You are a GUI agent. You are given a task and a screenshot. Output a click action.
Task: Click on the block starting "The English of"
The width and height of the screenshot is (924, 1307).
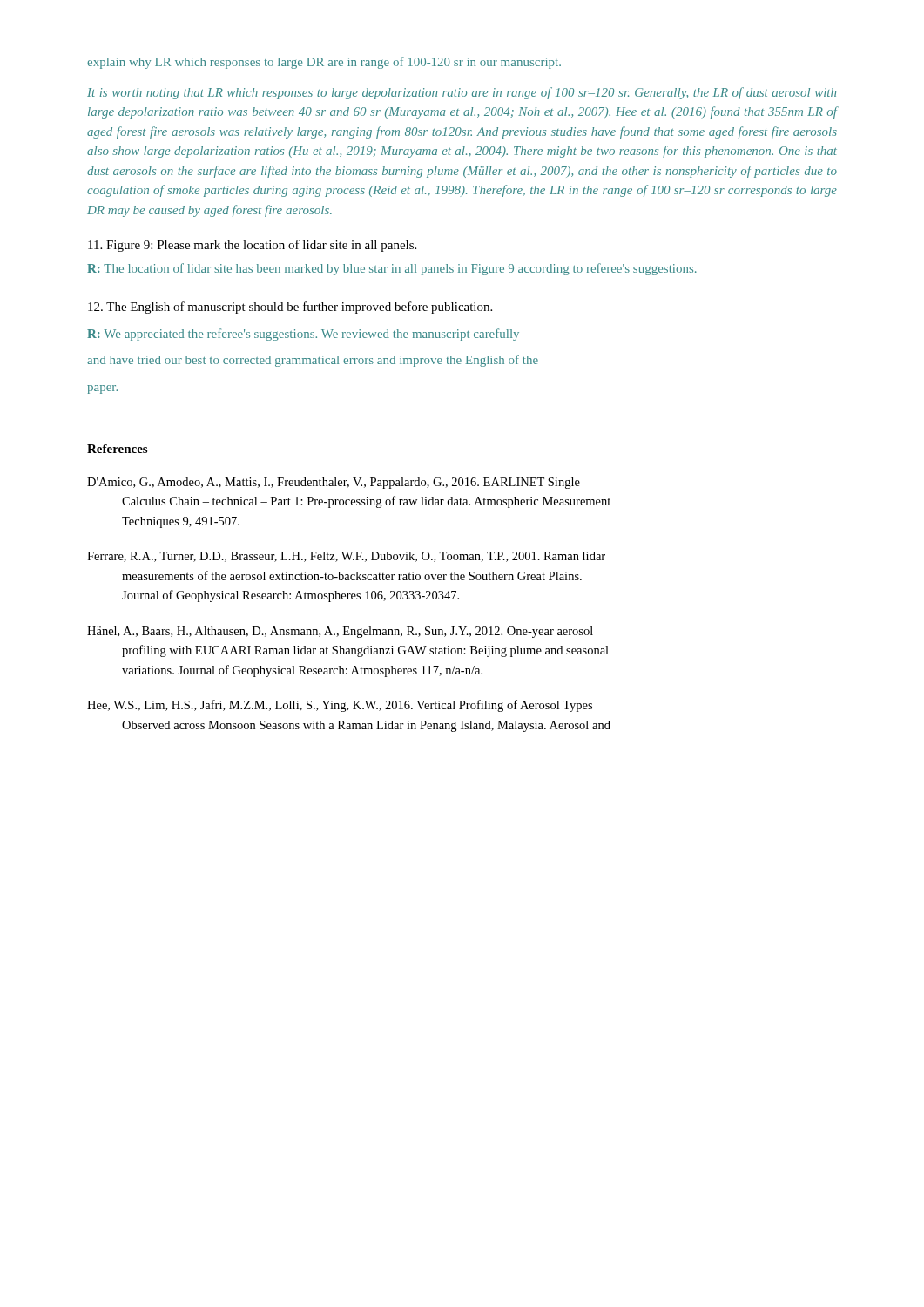[x=290, y=307]
